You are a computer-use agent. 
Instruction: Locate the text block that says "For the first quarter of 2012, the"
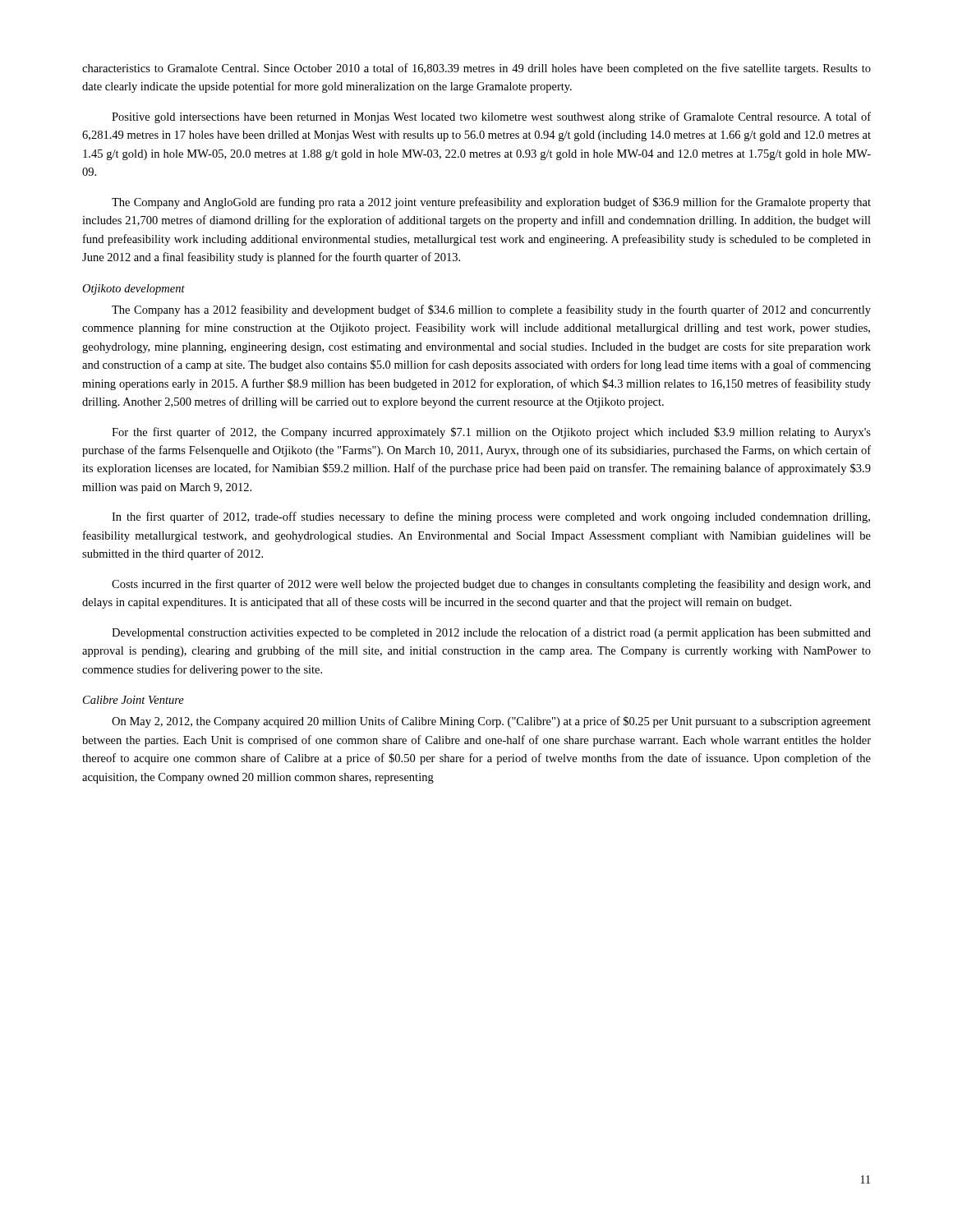point(476,459)
